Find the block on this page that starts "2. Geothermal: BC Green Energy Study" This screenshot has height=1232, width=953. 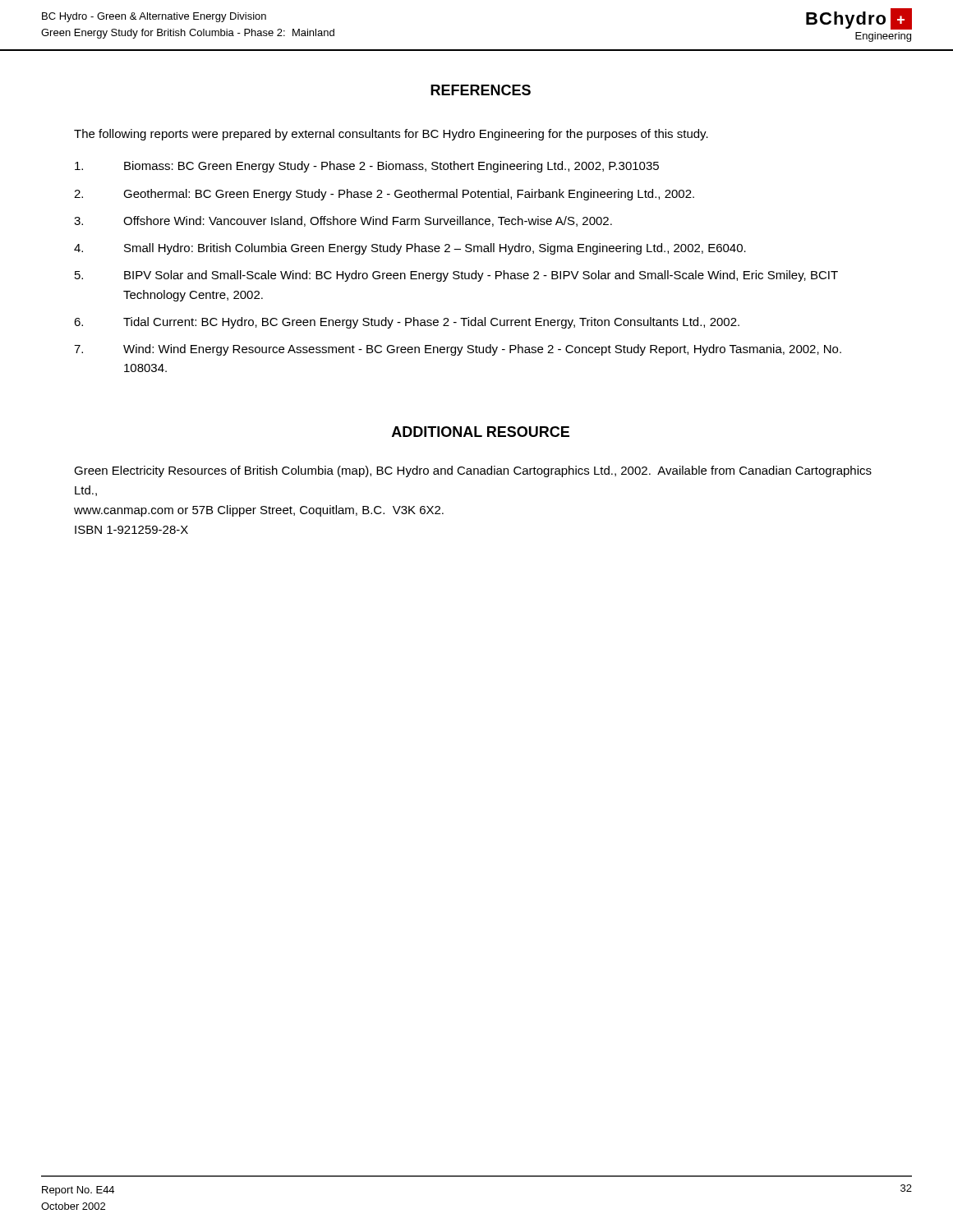[481, 193]
